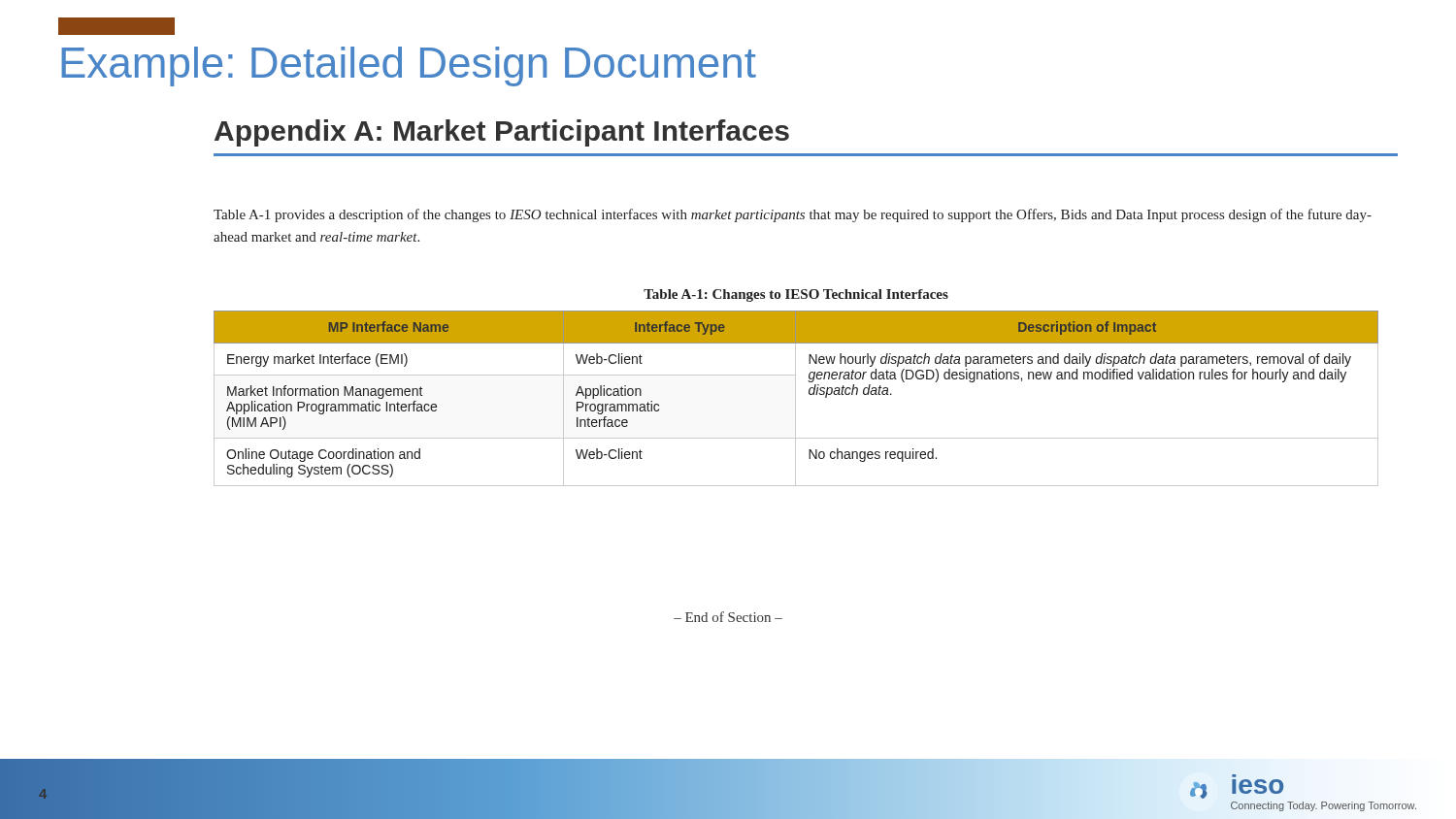
Task: Select the text block that says "Table A-1 provides"
Action: click(x=793, y=226)
